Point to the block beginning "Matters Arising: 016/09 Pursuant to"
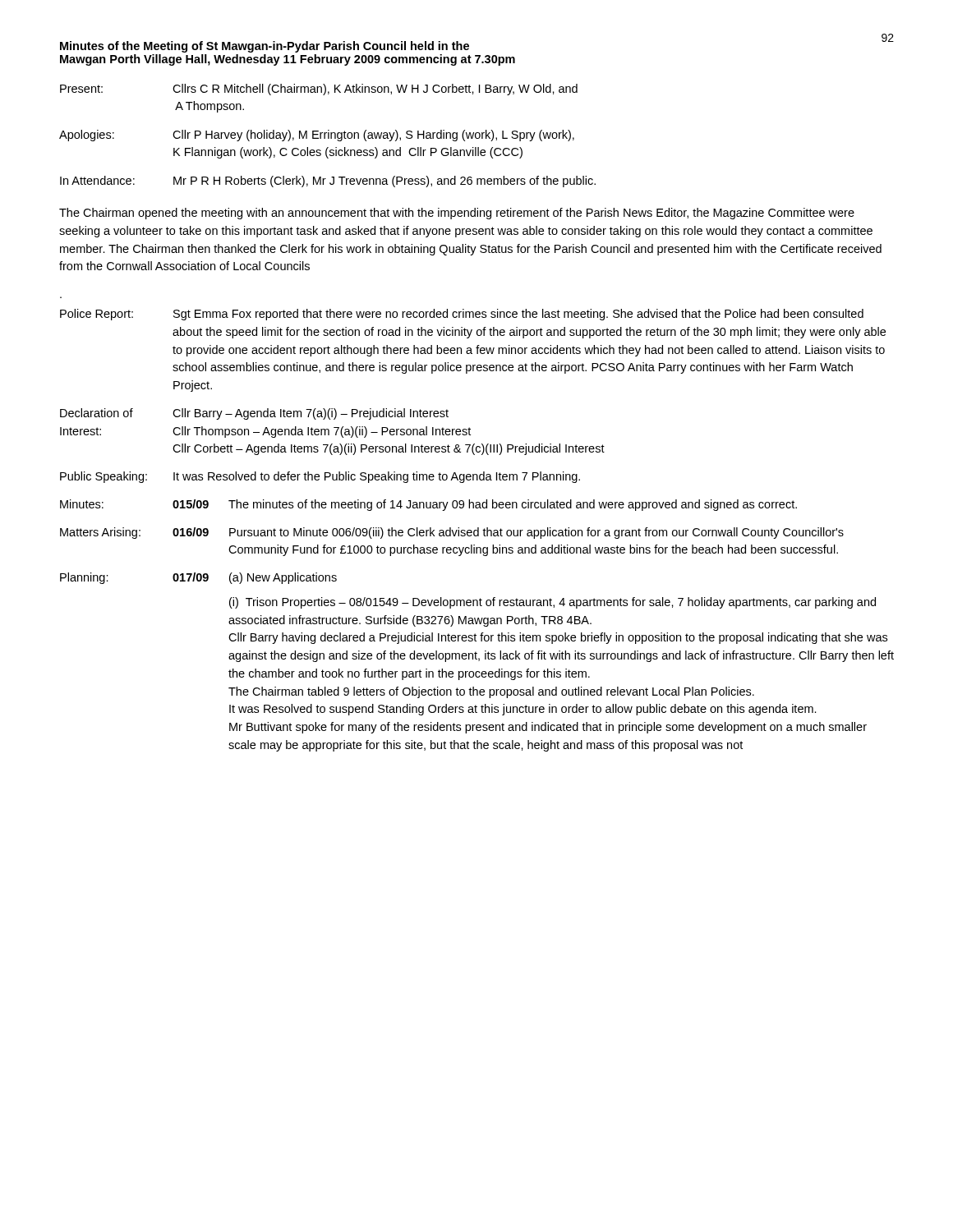Screen dimensions: 1232x953 click(x=476, y=542)
